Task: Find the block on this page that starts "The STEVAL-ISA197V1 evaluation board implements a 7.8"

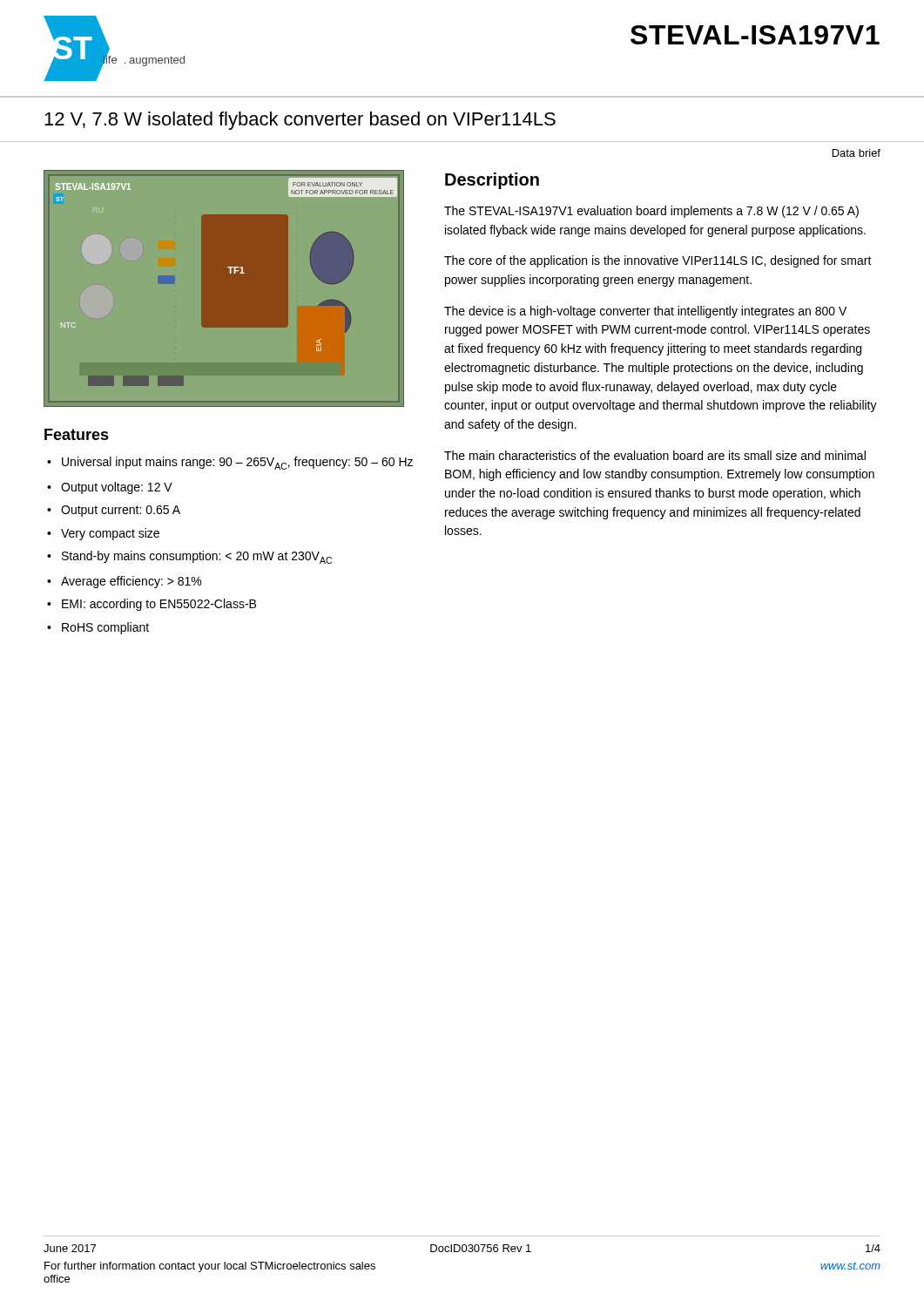Action: (655, 220)
